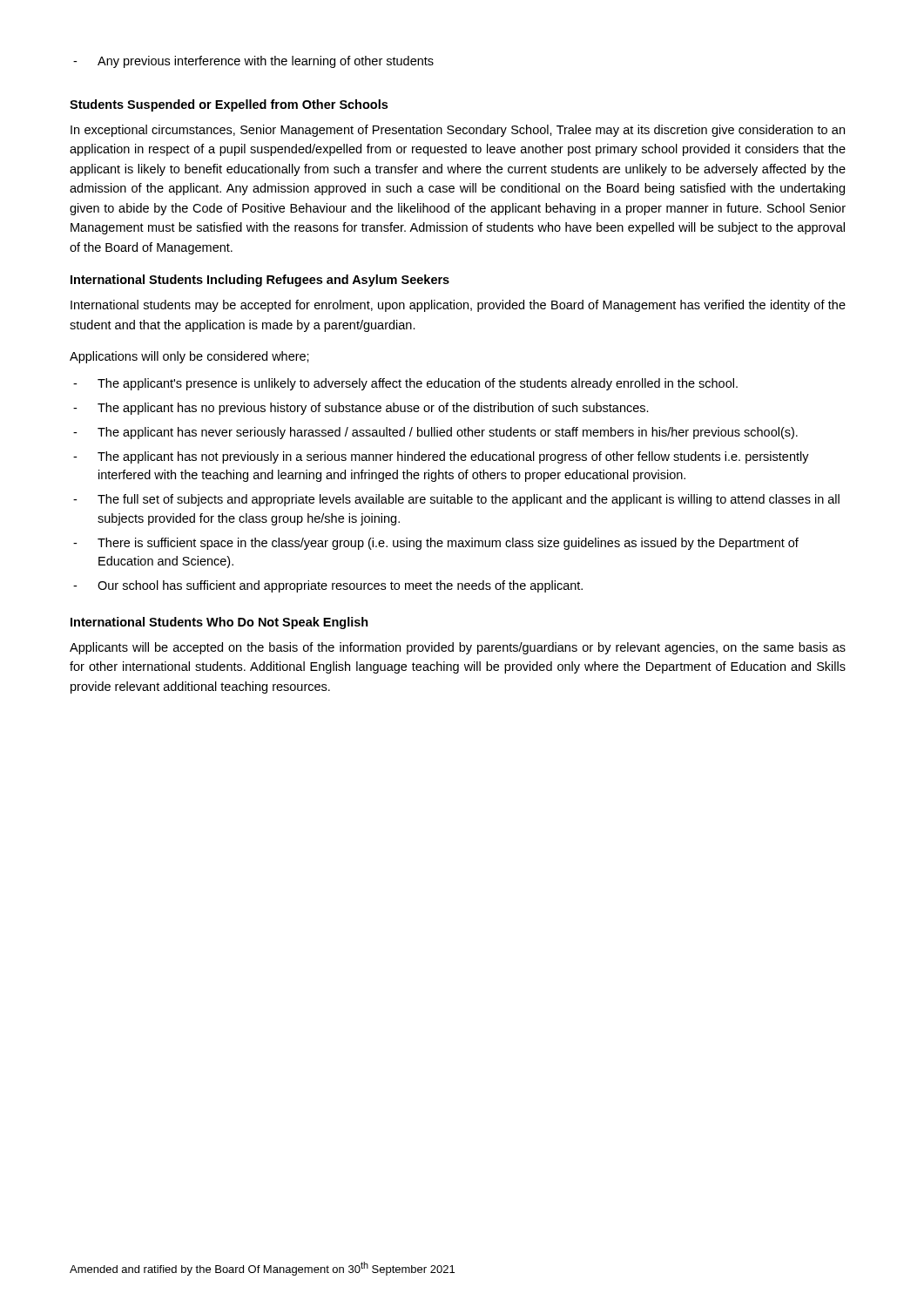Viewport: 924px width, 1307px height.
Task: Point to the text block starting "Applicants will be accepted on the basis"
Action: 458,667
